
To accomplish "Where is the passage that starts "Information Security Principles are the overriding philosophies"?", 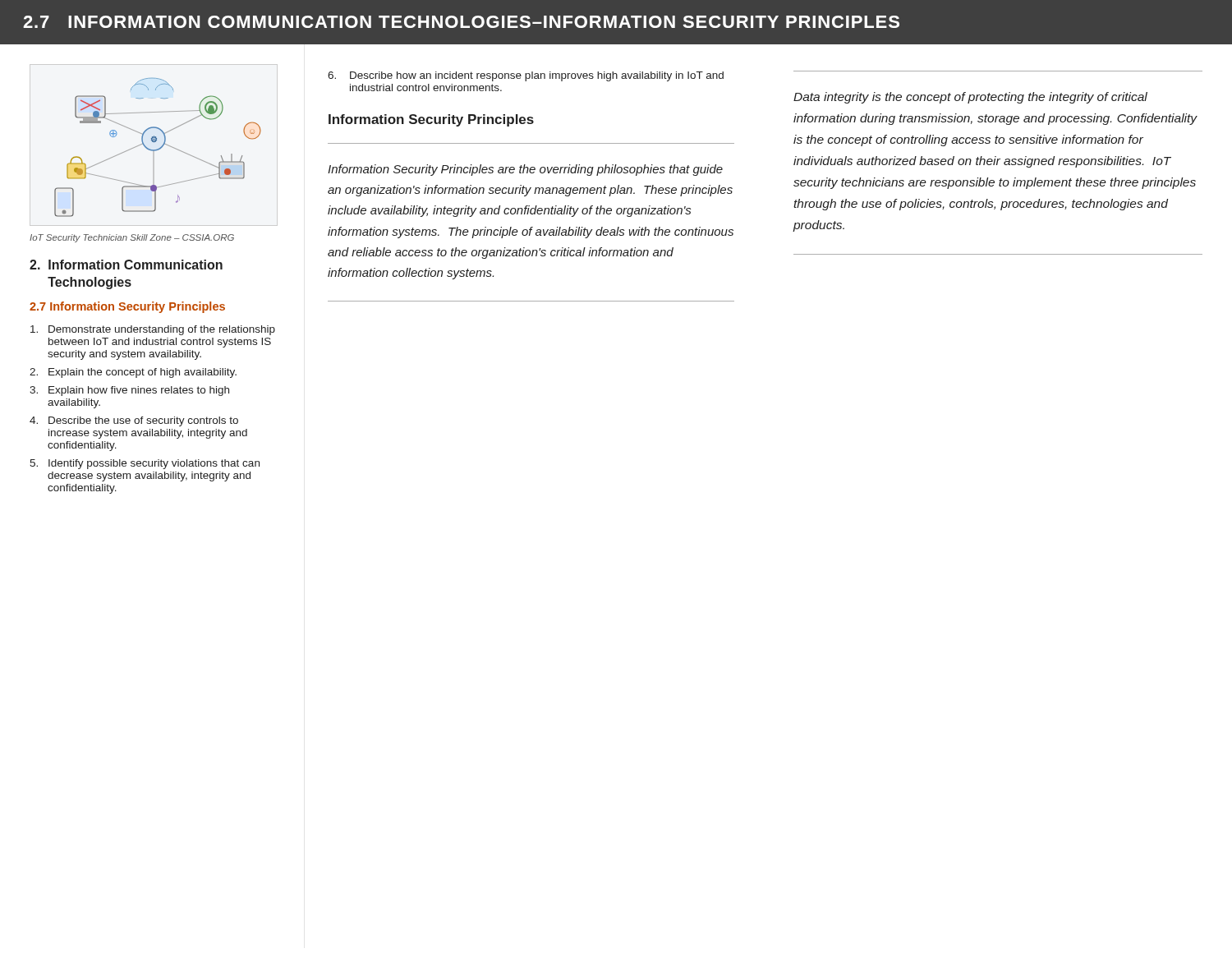I will (x=531, y=221).
